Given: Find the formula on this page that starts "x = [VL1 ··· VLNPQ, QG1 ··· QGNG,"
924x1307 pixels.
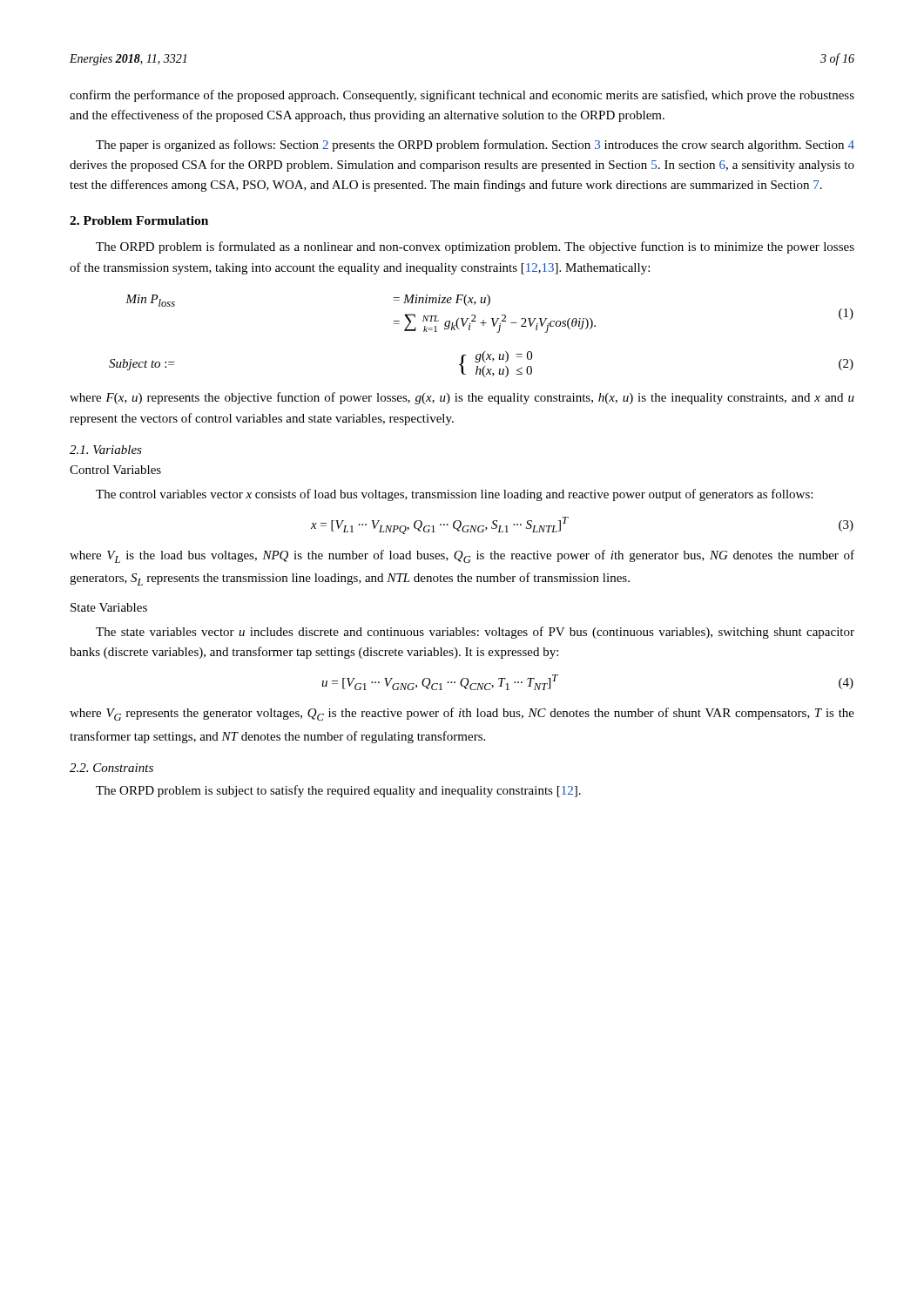Looking at the screenshot, I should [462, 525].
